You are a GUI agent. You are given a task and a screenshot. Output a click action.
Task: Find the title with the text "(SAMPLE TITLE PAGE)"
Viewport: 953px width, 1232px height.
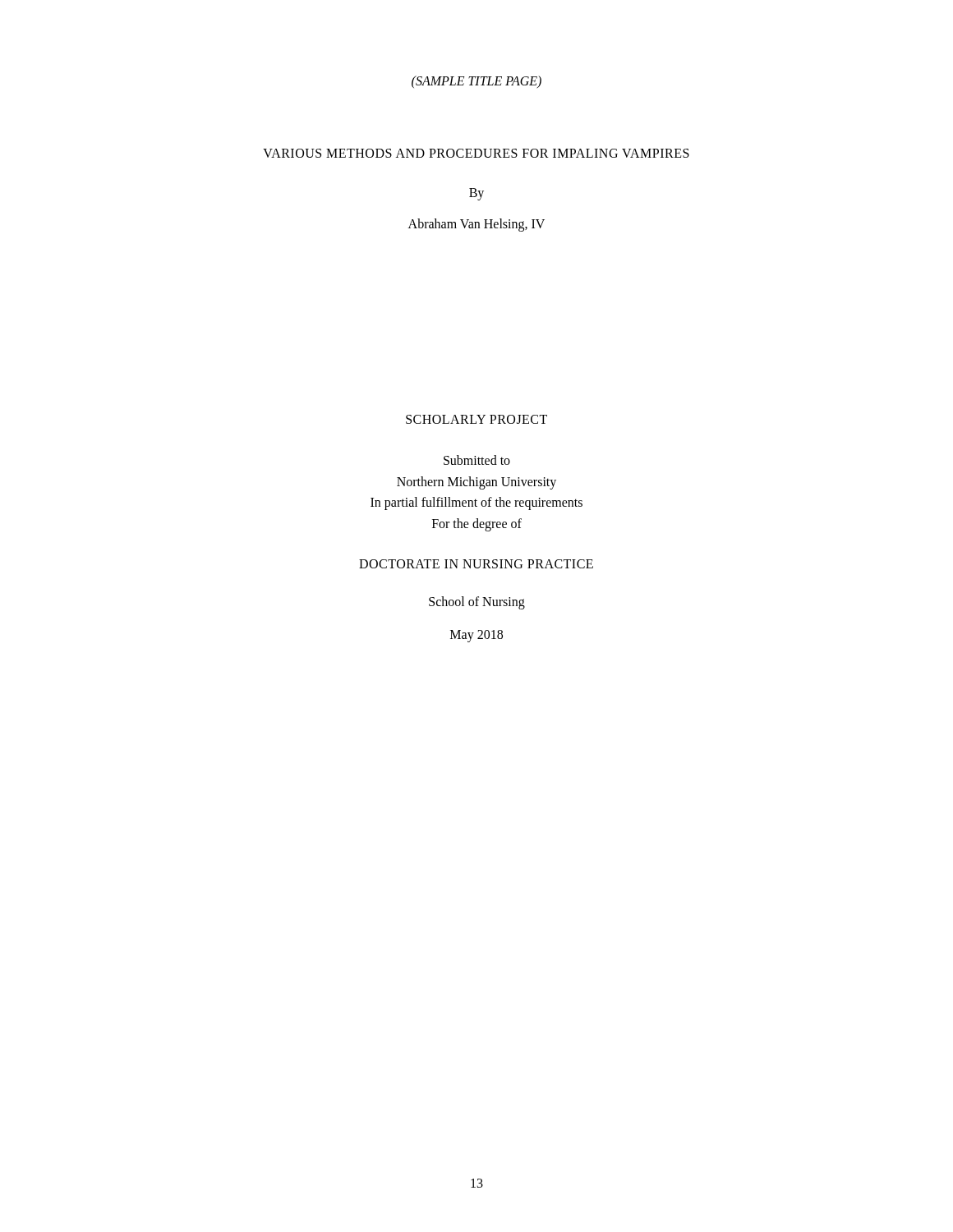pos(476,81)
